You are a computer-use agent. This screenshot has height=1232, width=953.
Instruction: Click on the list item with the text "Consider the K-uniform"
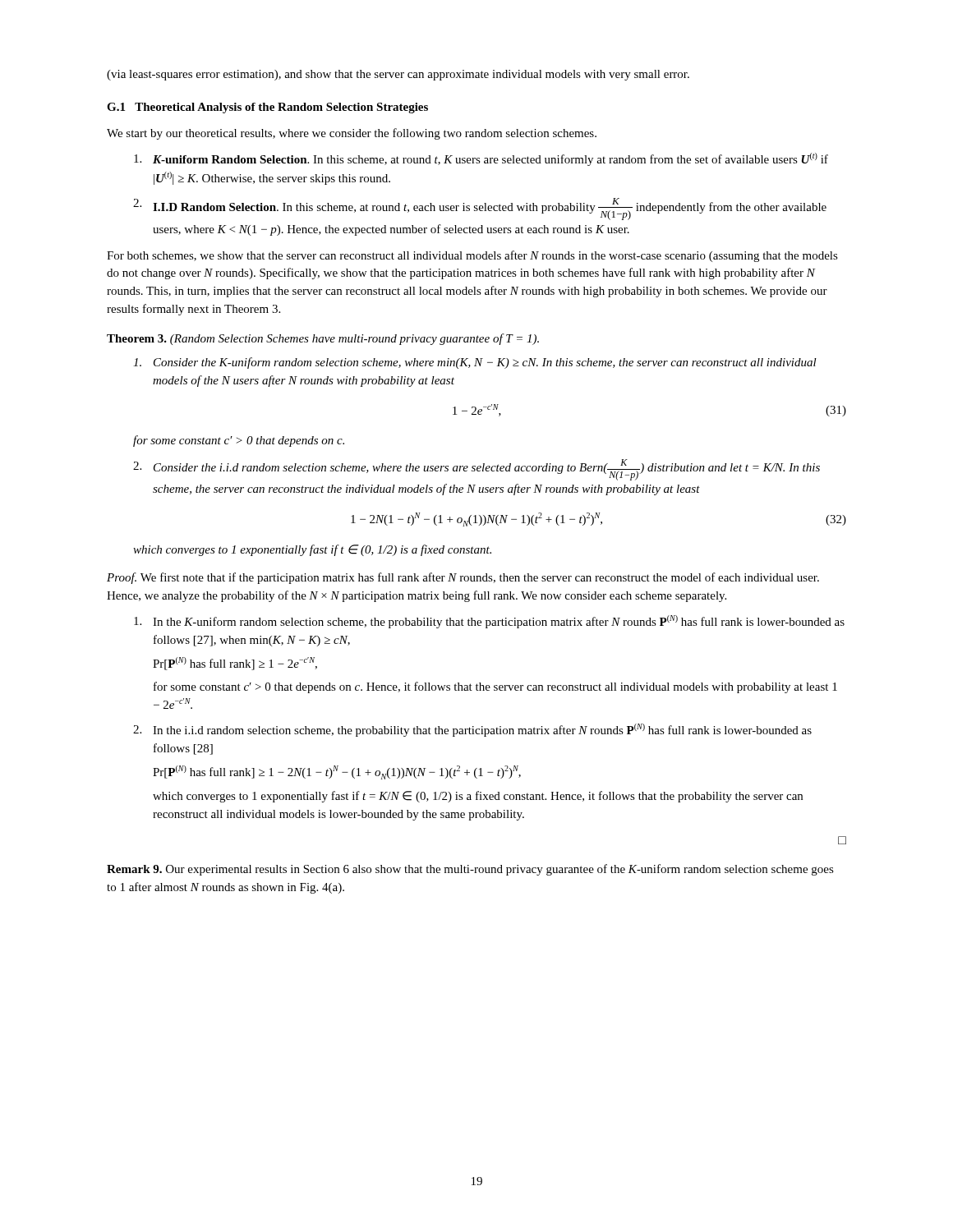coord(490,372)
